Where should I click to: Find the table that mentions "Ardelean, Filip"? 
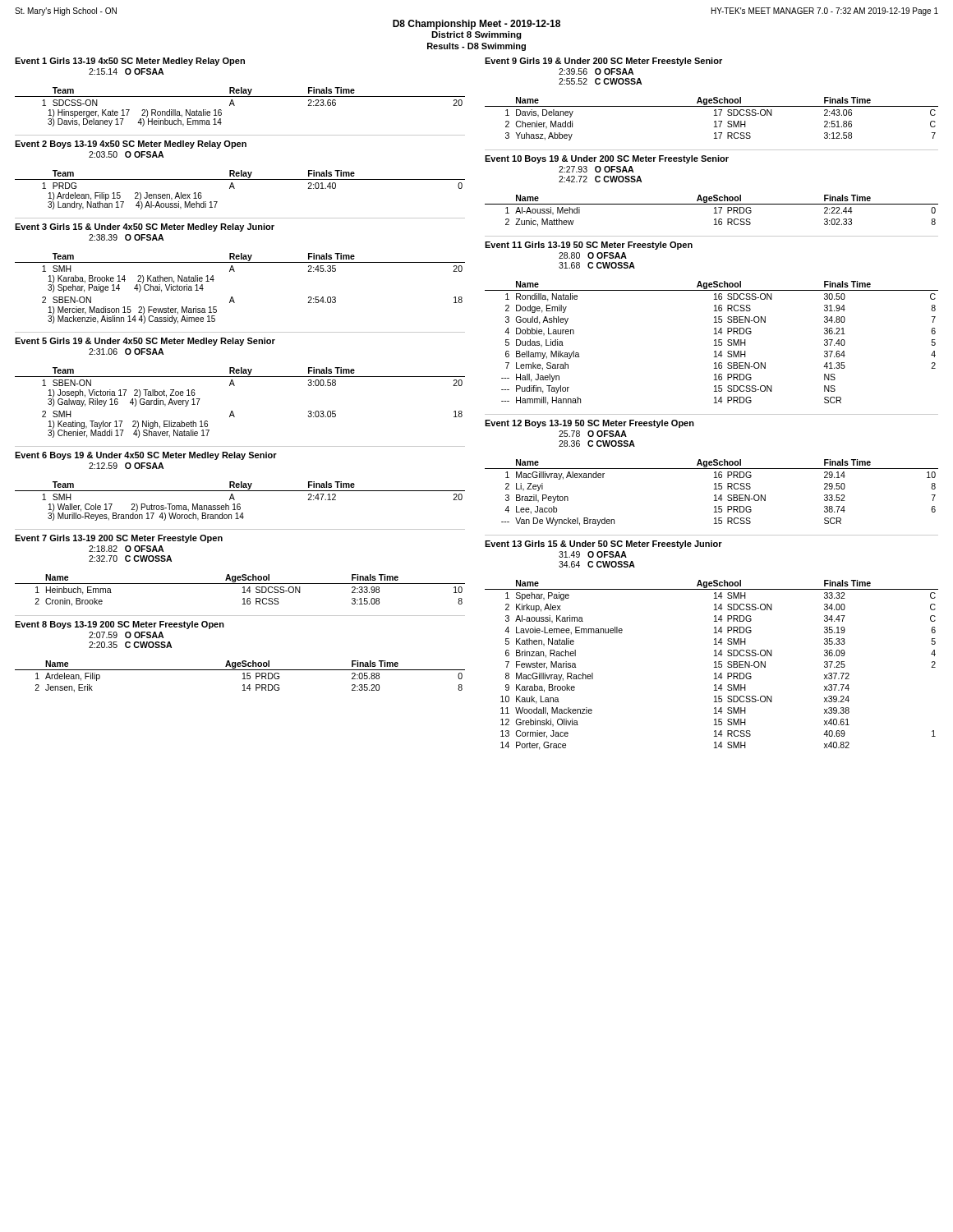click(x=240, y=676)
